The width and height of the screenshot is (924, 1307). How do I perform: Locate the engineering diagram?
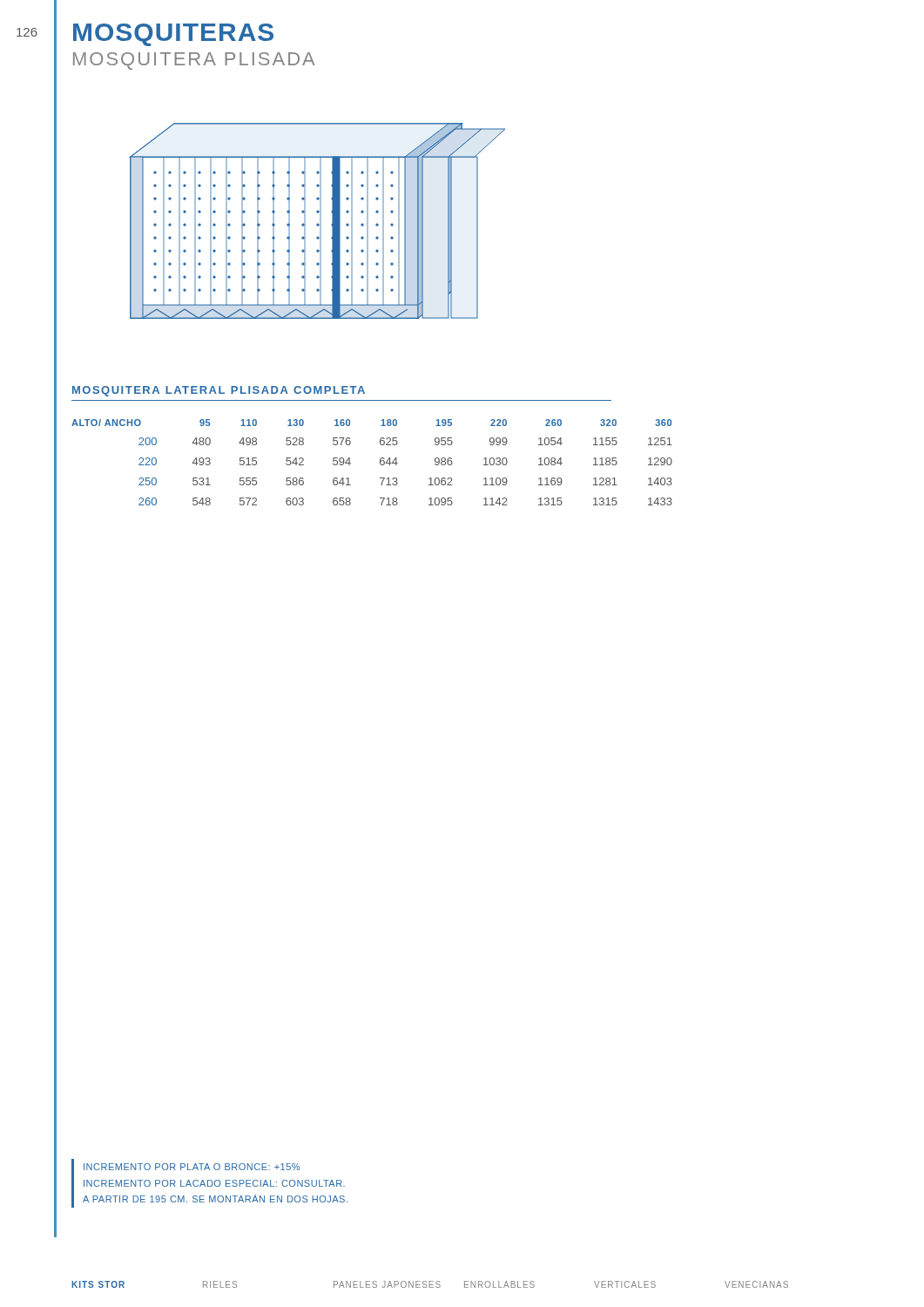tap(305, 231)
